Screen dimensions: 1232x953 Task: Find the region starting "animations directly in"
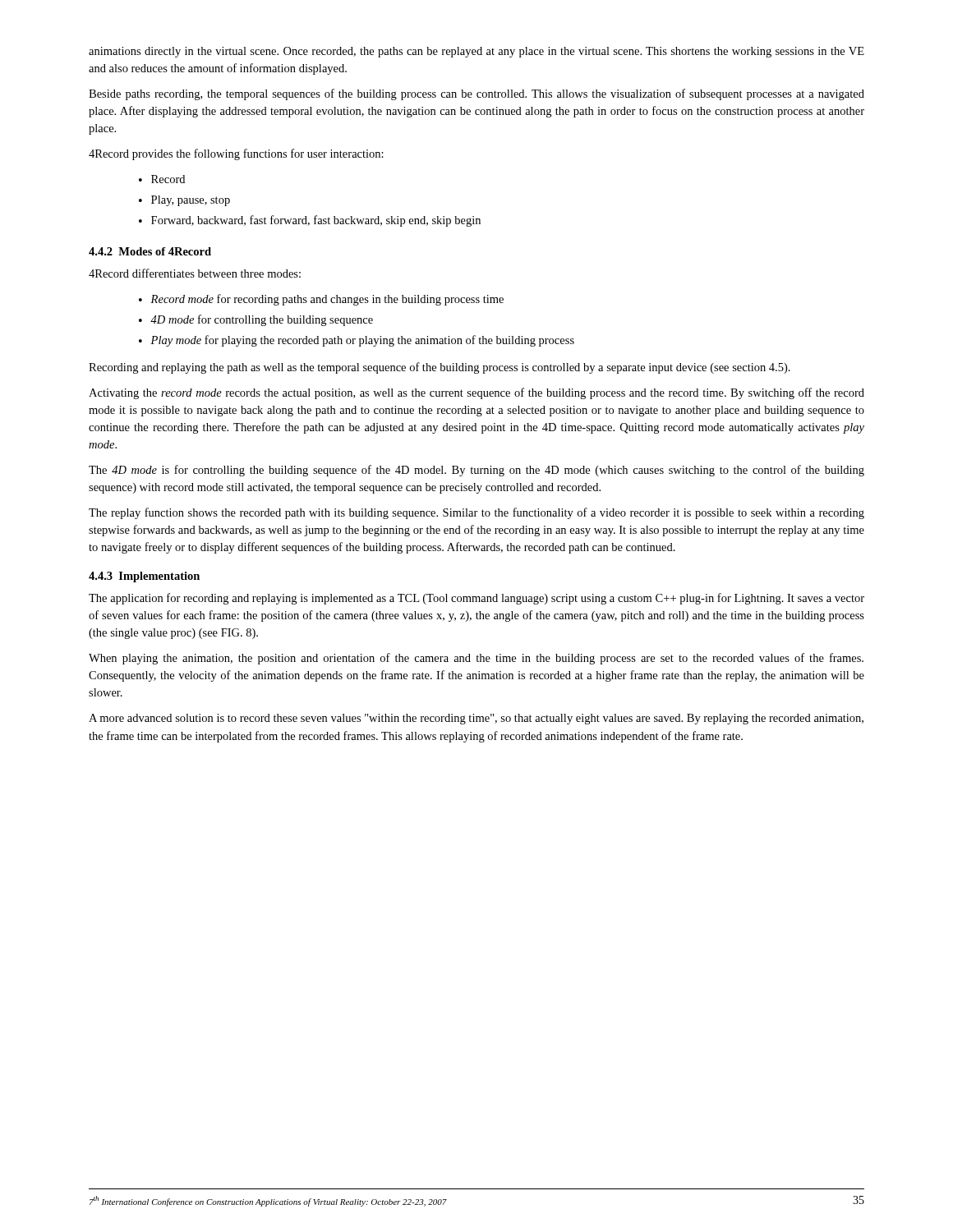[x=476, y=60]
